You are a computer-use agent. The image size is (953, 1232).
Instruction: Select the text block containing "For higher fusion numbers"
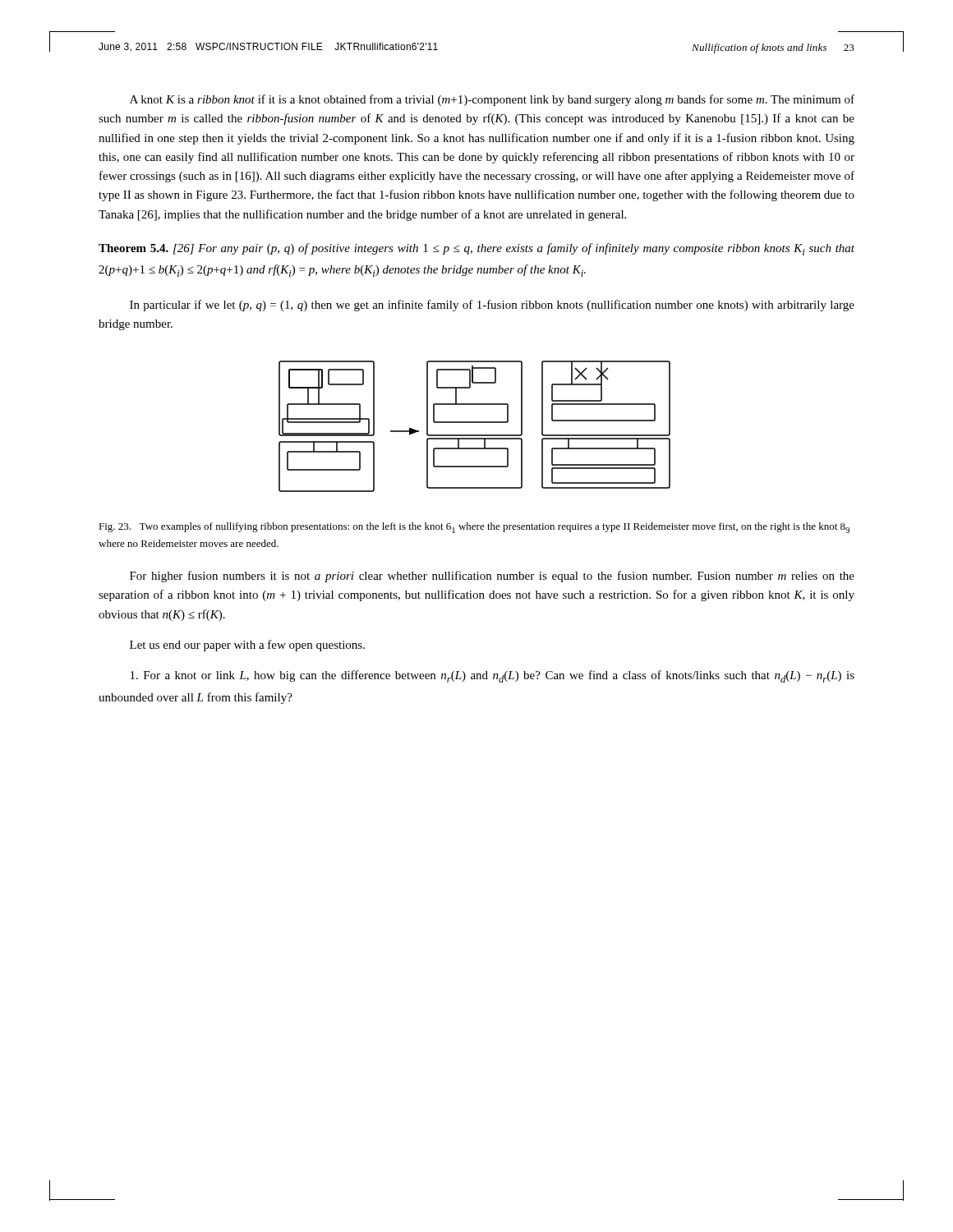(x=476, y=595)
